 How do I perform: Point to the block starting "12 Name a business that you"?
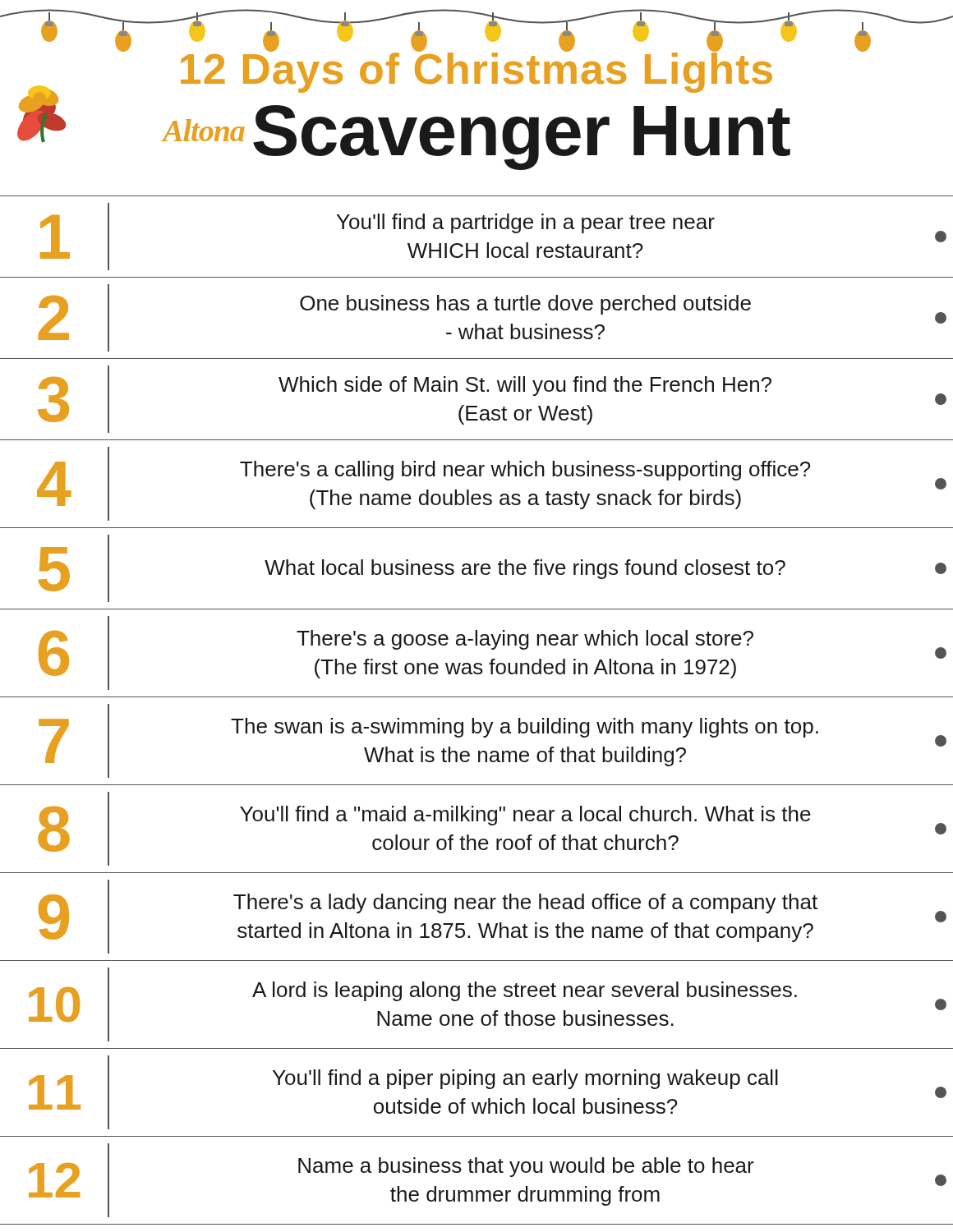(473, 1180)
